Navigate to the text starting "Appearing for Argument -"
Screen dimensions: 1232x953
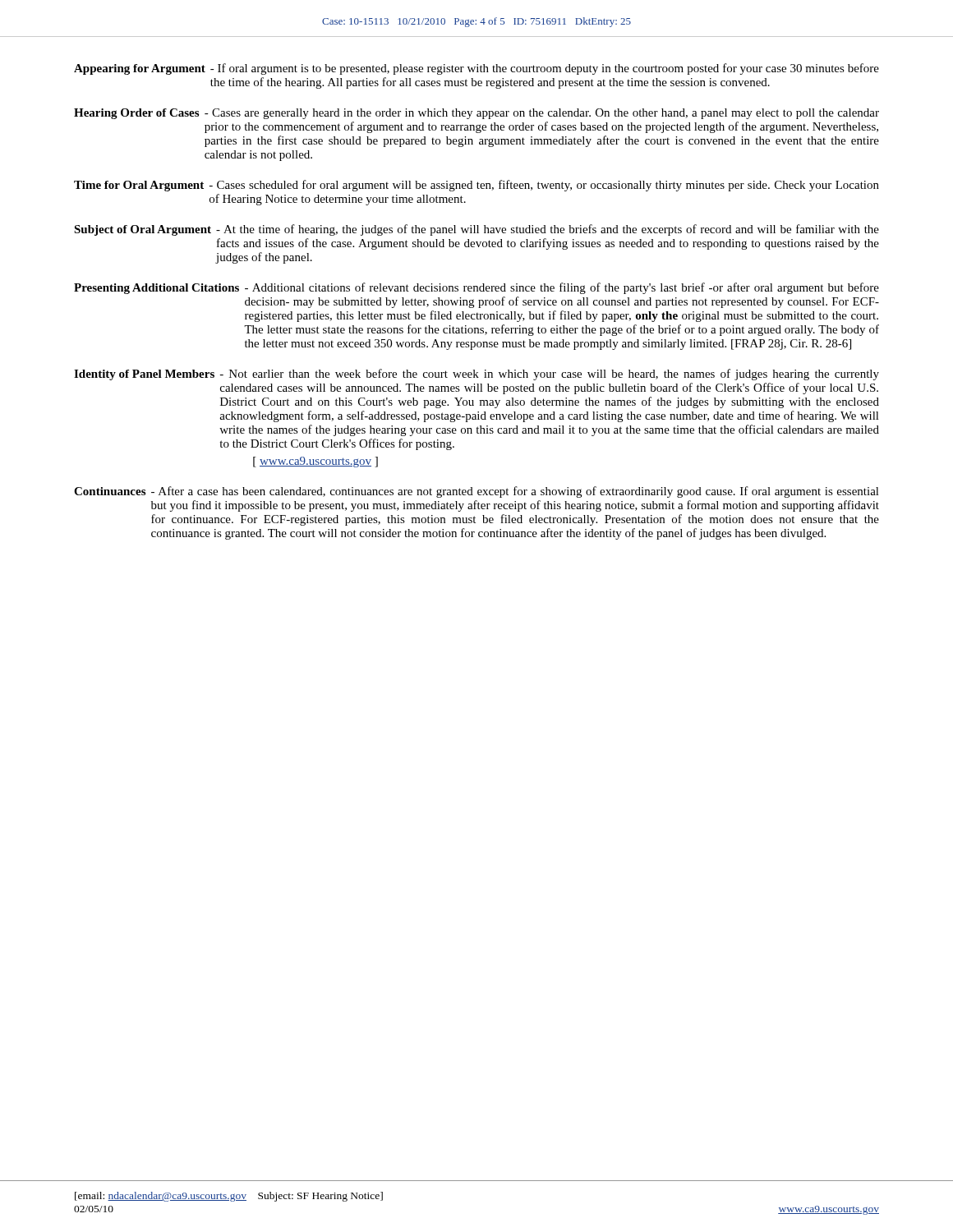[476, 76]
